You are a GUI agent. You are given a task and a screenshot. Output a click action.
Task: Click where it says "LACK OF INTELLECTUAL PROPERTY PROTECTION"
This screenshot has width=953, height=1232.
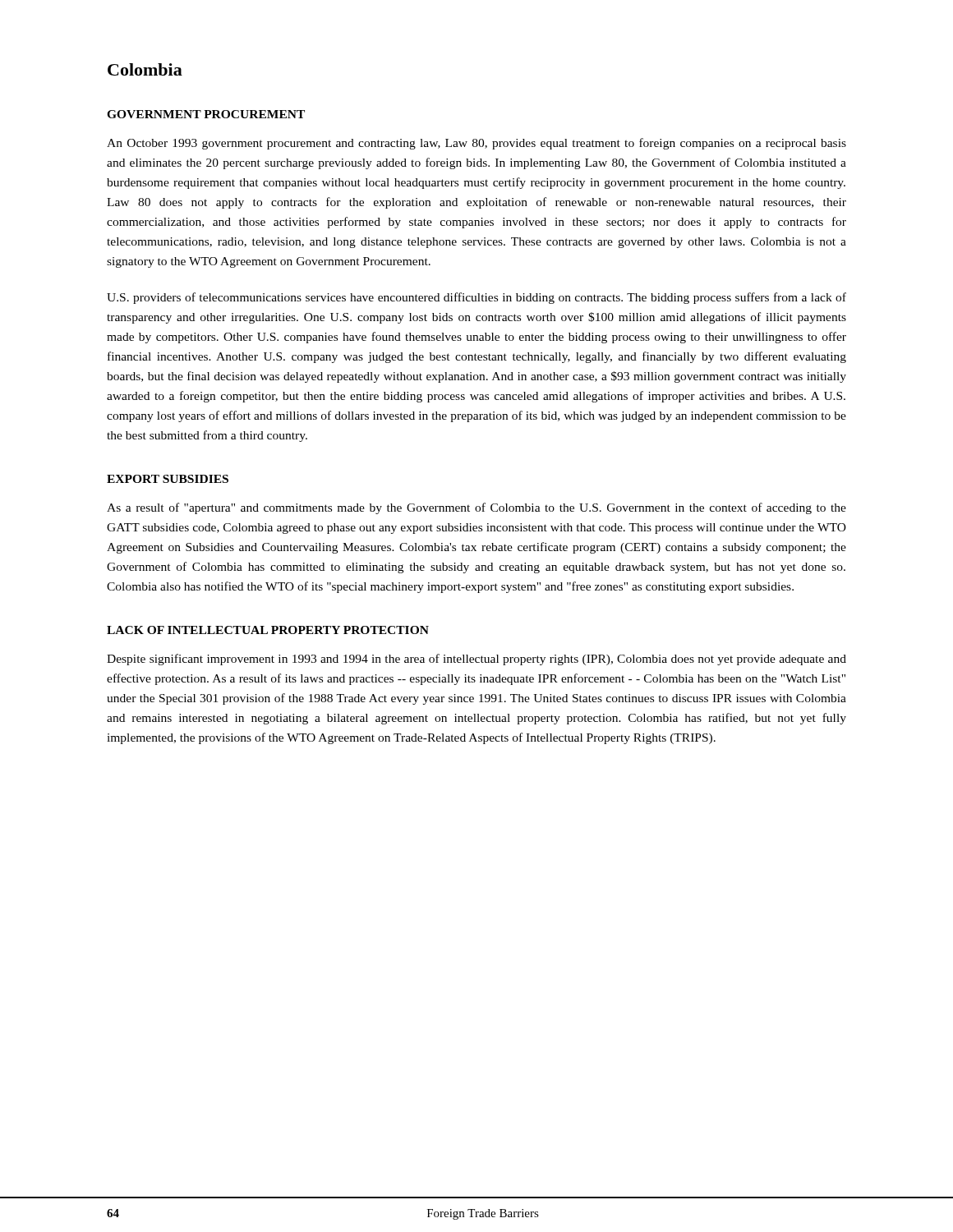pos(268,630)
